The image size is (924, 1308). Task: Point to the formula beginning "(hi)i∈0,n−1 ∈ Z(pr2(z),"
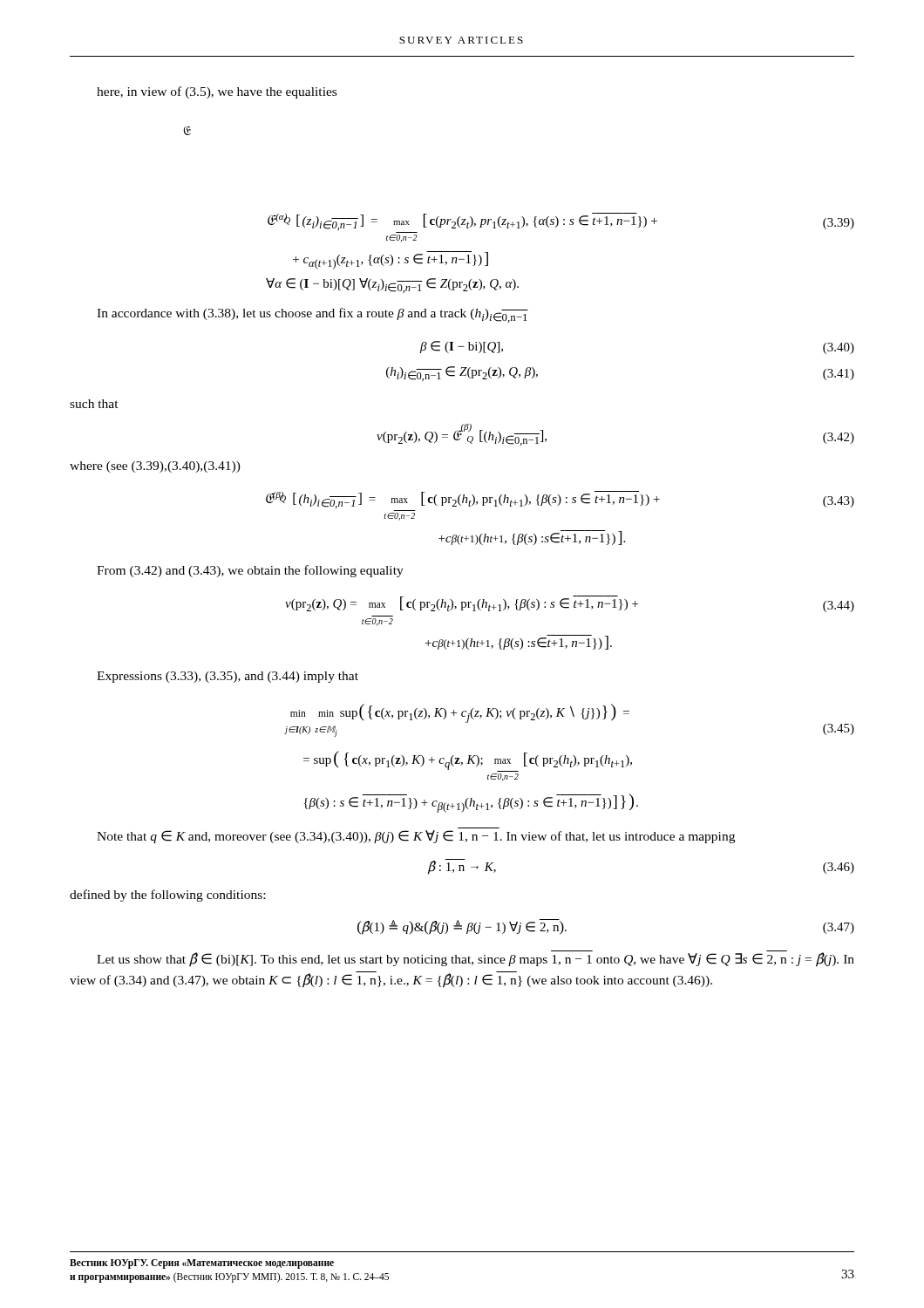(x=462, y=373)
